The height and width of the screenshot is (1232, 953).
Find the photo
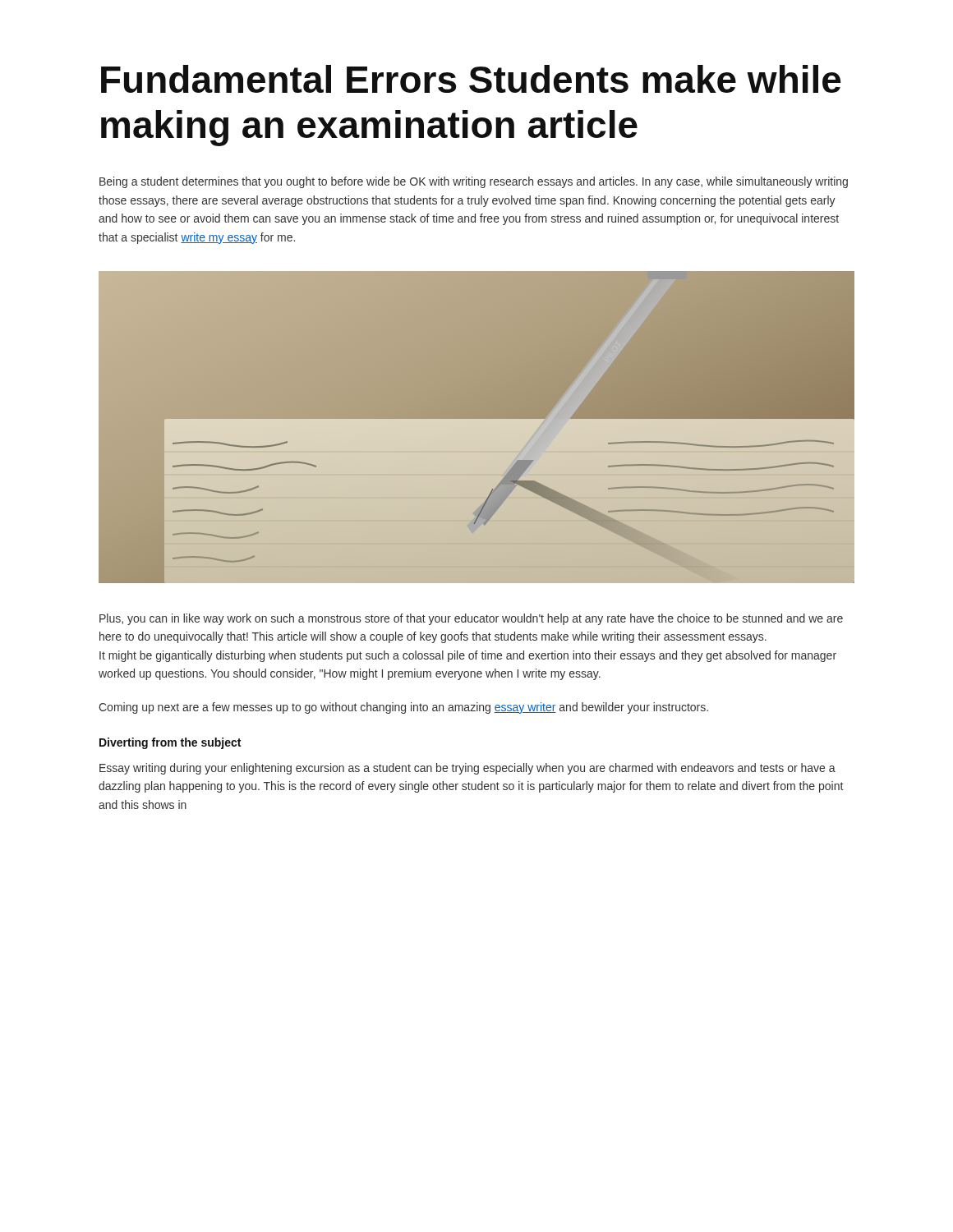click(476, 427)
